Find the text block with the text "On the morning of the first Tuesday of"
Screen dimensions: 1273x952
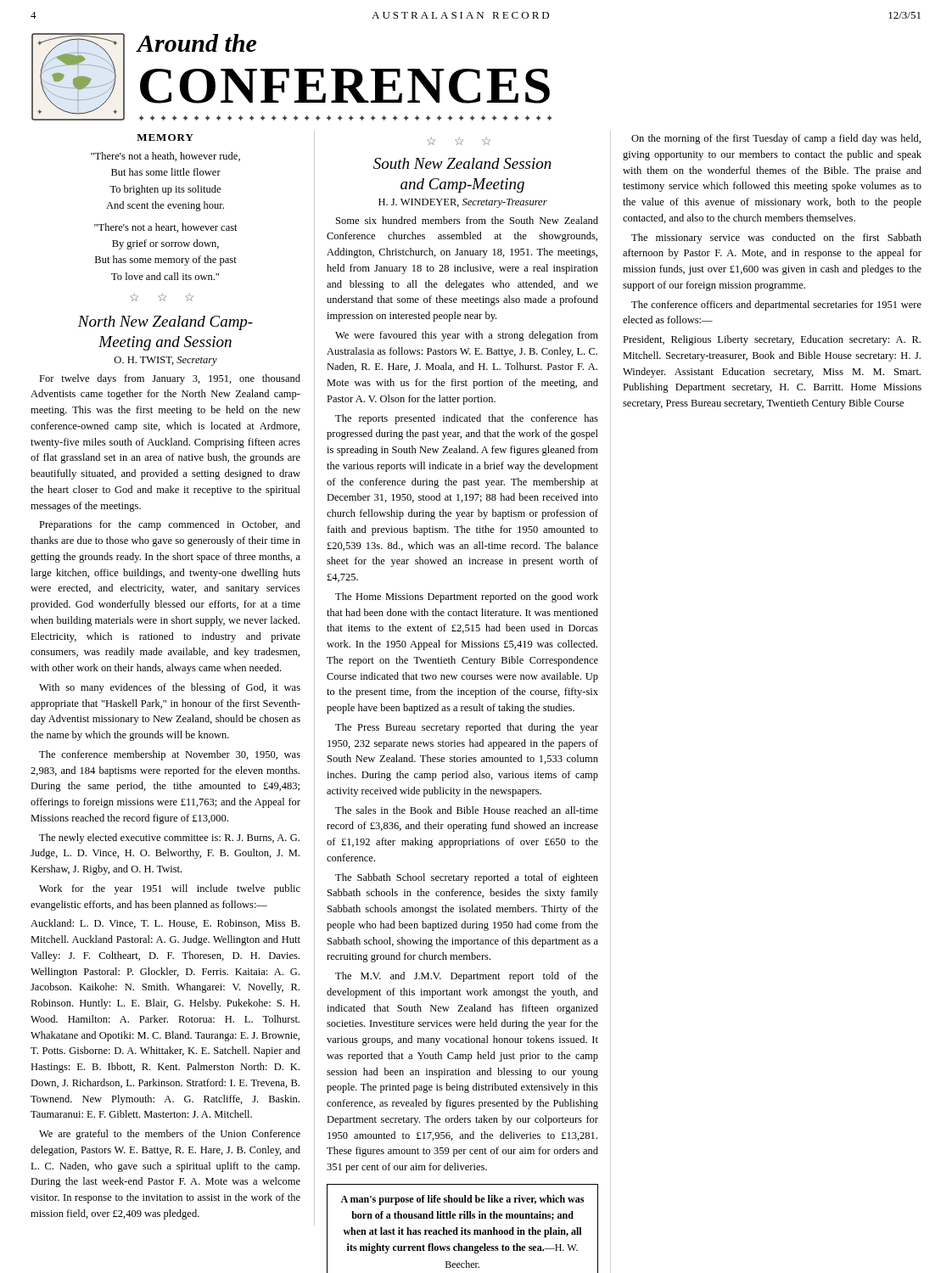pyautogui.click(x=772, y=271)
